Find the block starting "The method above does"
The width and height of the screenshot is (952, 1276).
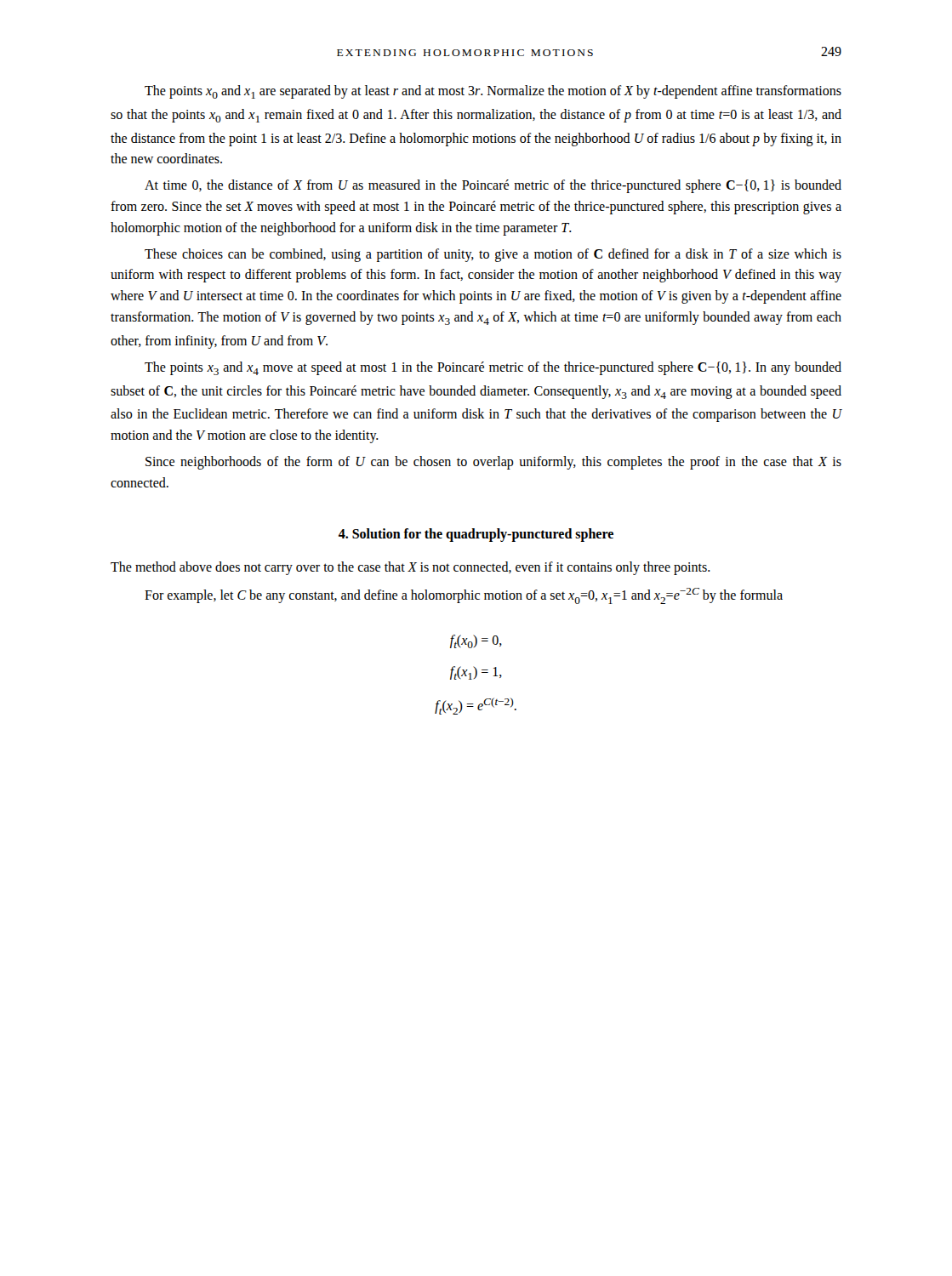pos(411,567)
